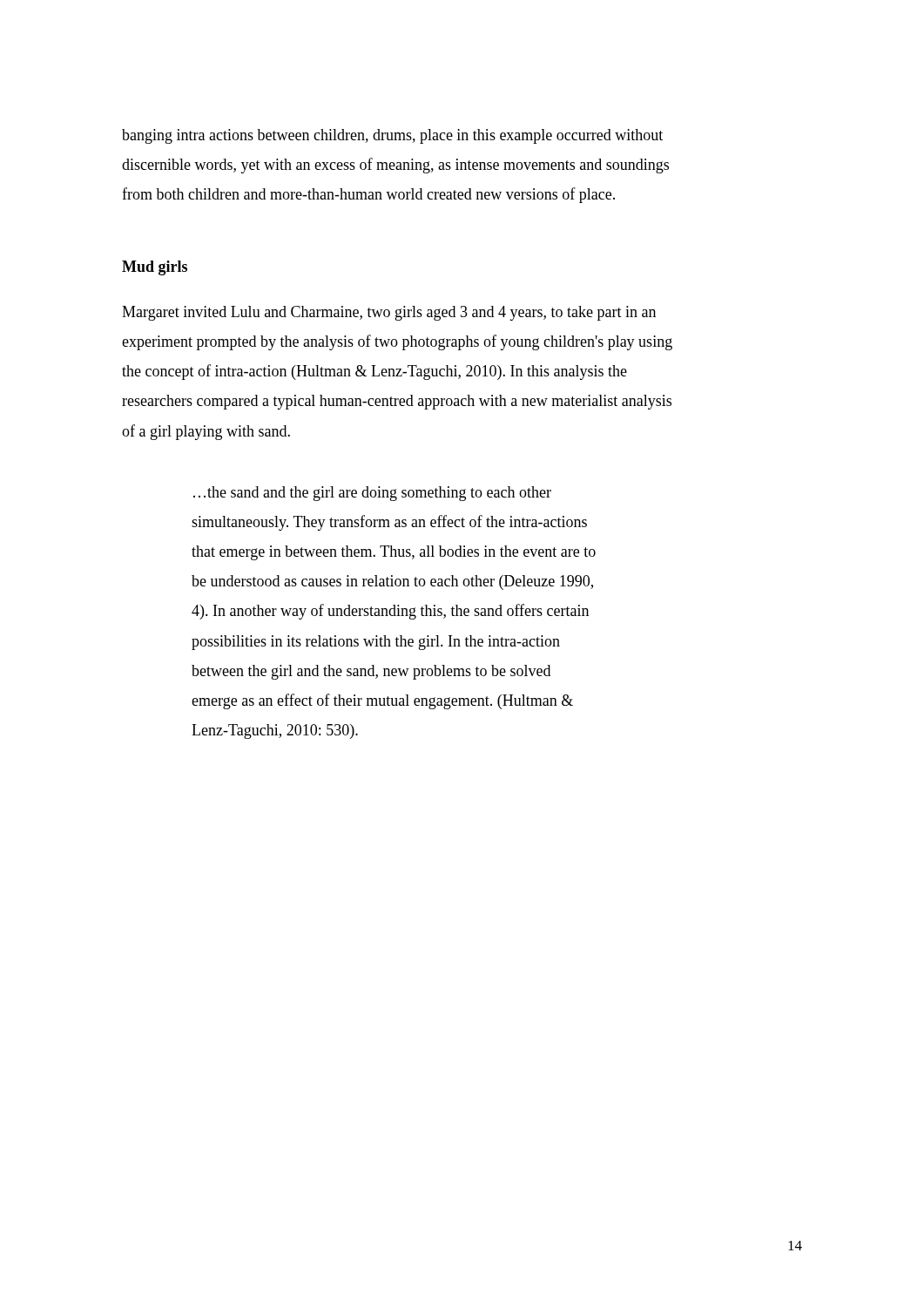The image size is (924, 1307).
Task: Find the section header
Action: point(155,266)
